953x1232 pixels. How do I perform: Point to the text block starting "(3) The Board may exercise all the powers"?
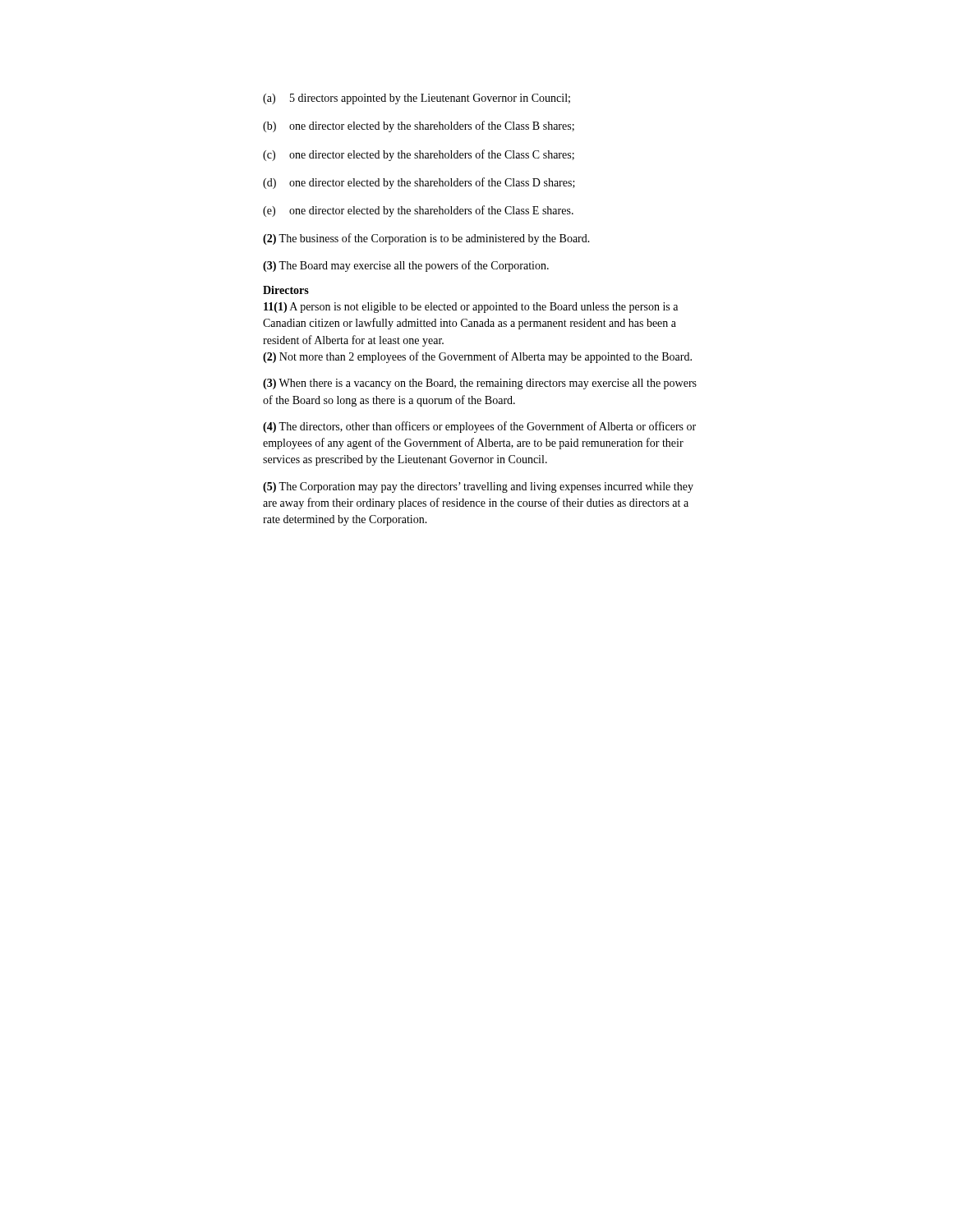point(406,265)
